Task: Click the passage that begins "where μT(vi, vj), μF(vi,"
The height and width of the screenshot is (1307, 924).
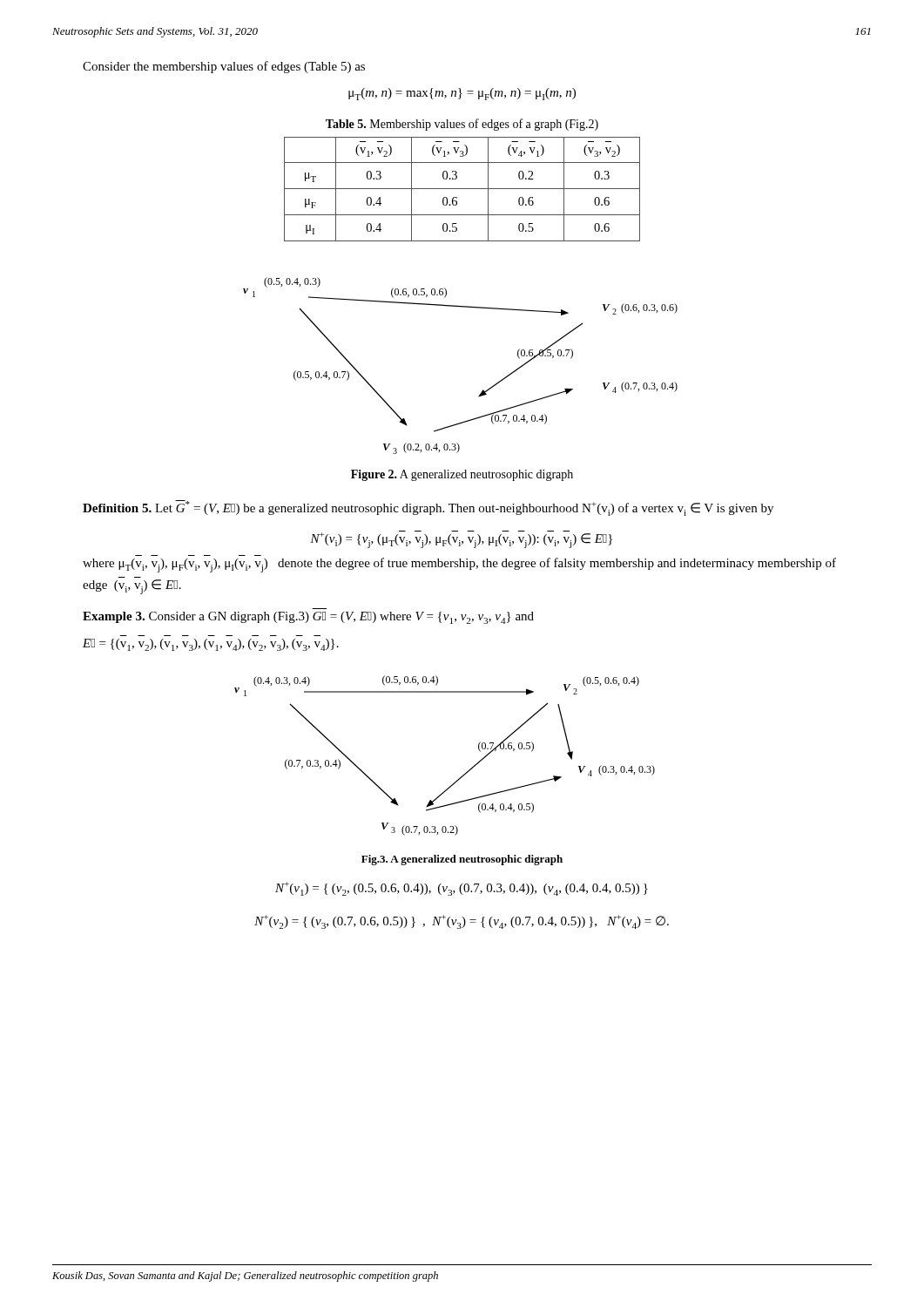Action: click(x=459, y=575)
